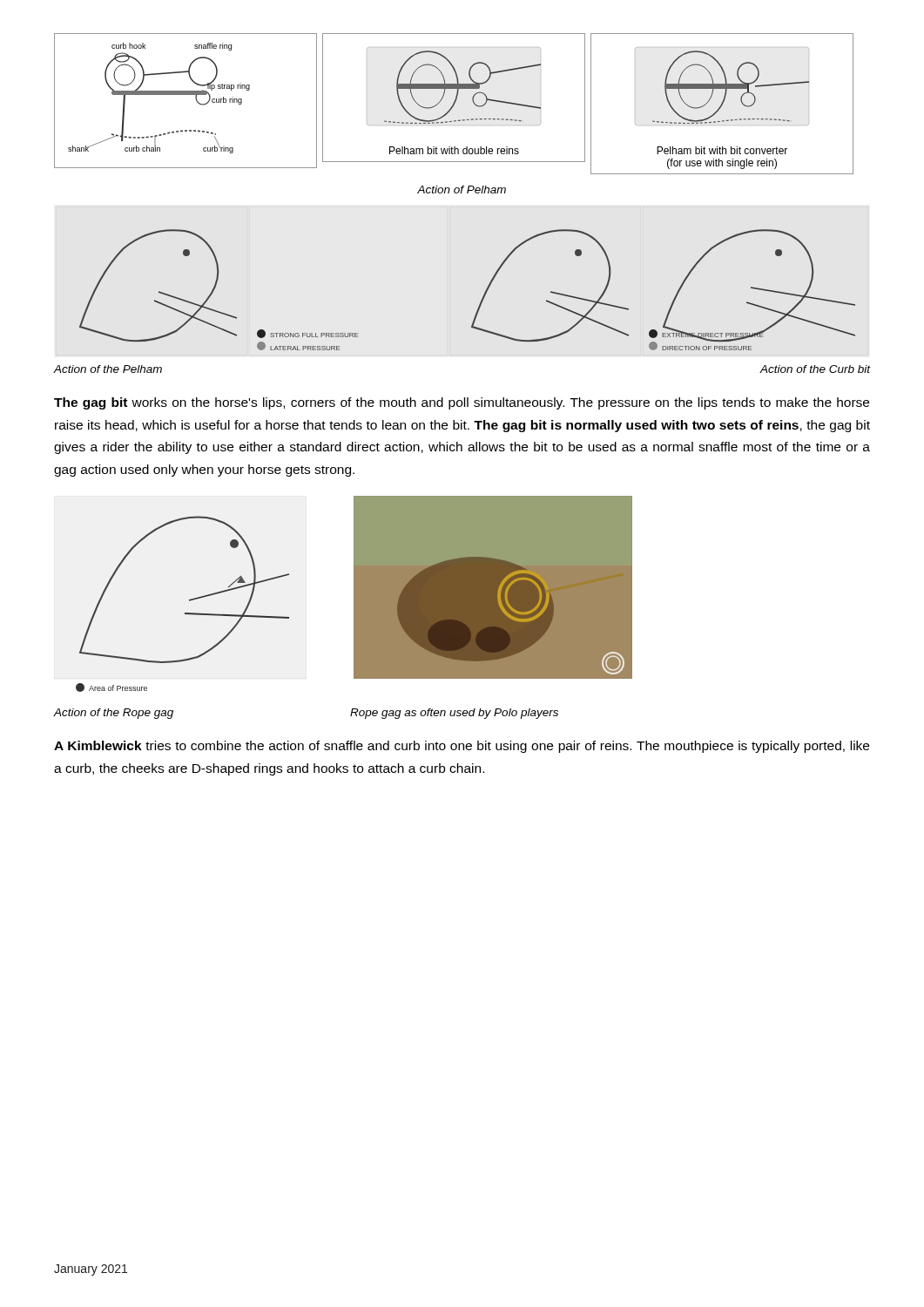Screen dimensions: 1307x924
Task: Where is the caption that starts "Action of the Curb"?
Action: [815, 369]
